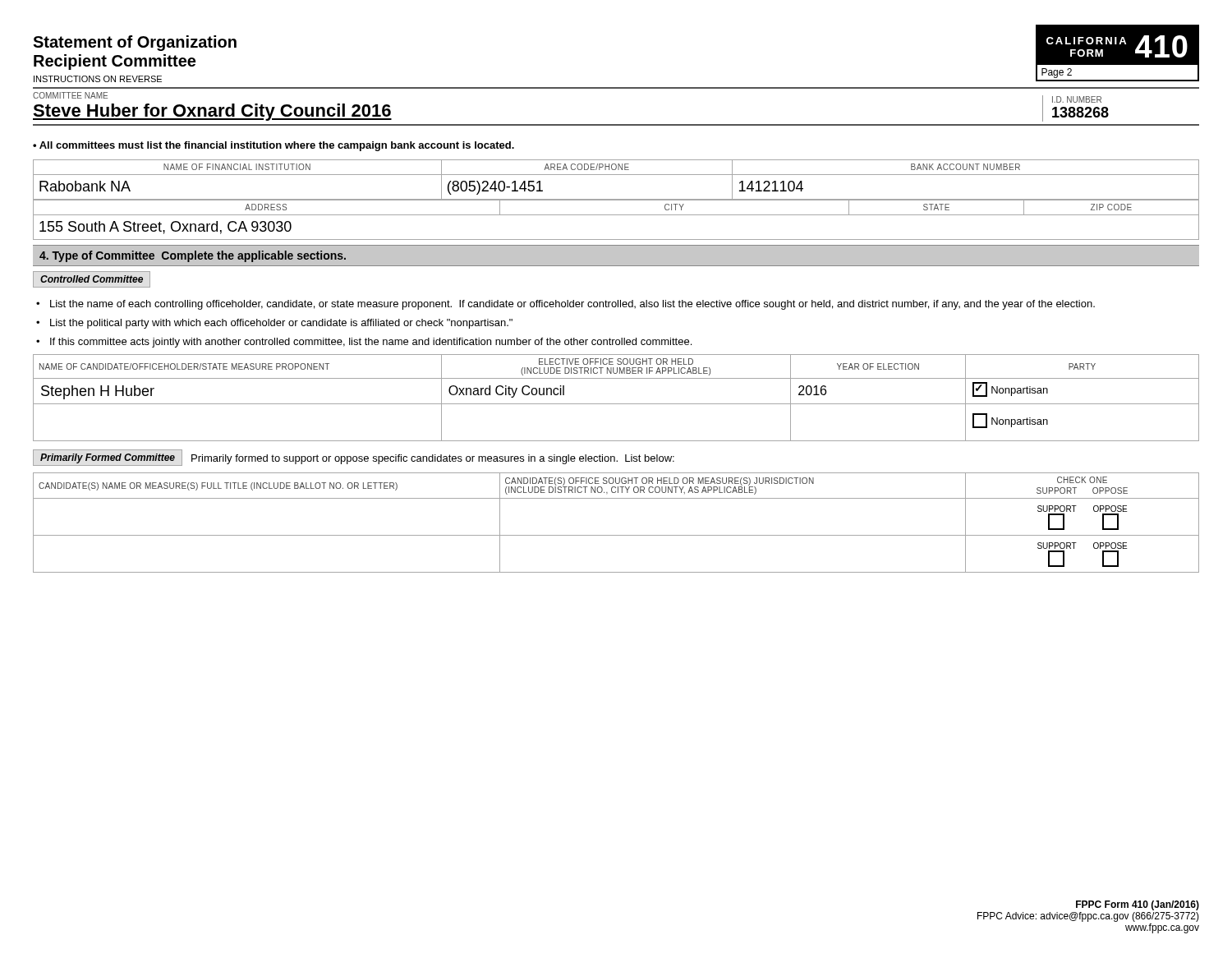This screenshot has width=1232, height=958.
Task: Find the block starting "If this committee acts jointly with"
Action: point(371,341)
